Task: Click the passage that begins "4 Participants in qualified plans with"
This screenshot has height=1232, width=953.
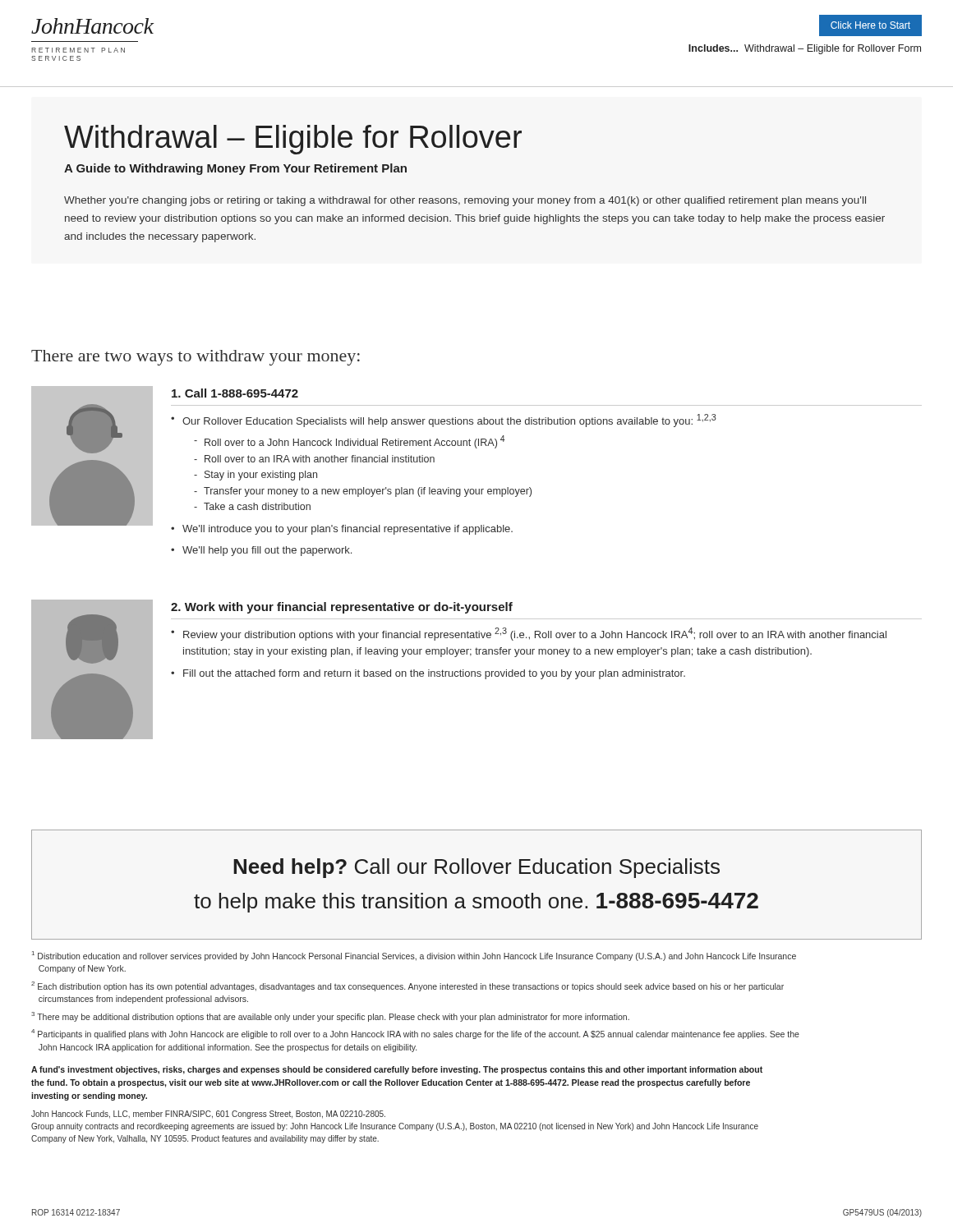Action: pos(415,1040)
